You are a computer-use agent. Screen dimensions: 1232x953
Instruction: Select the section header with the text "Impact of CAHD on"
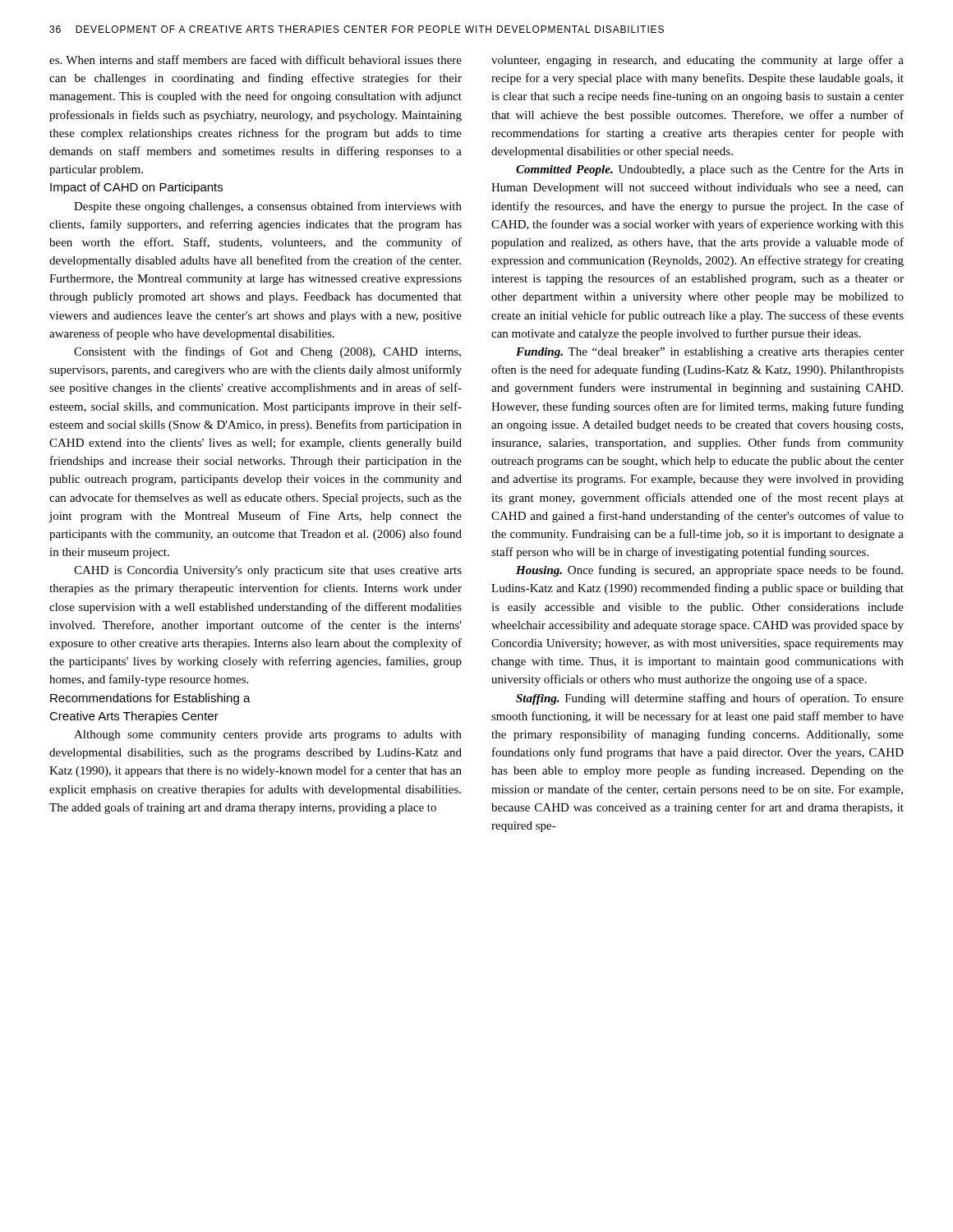click(x=136, y=188)
